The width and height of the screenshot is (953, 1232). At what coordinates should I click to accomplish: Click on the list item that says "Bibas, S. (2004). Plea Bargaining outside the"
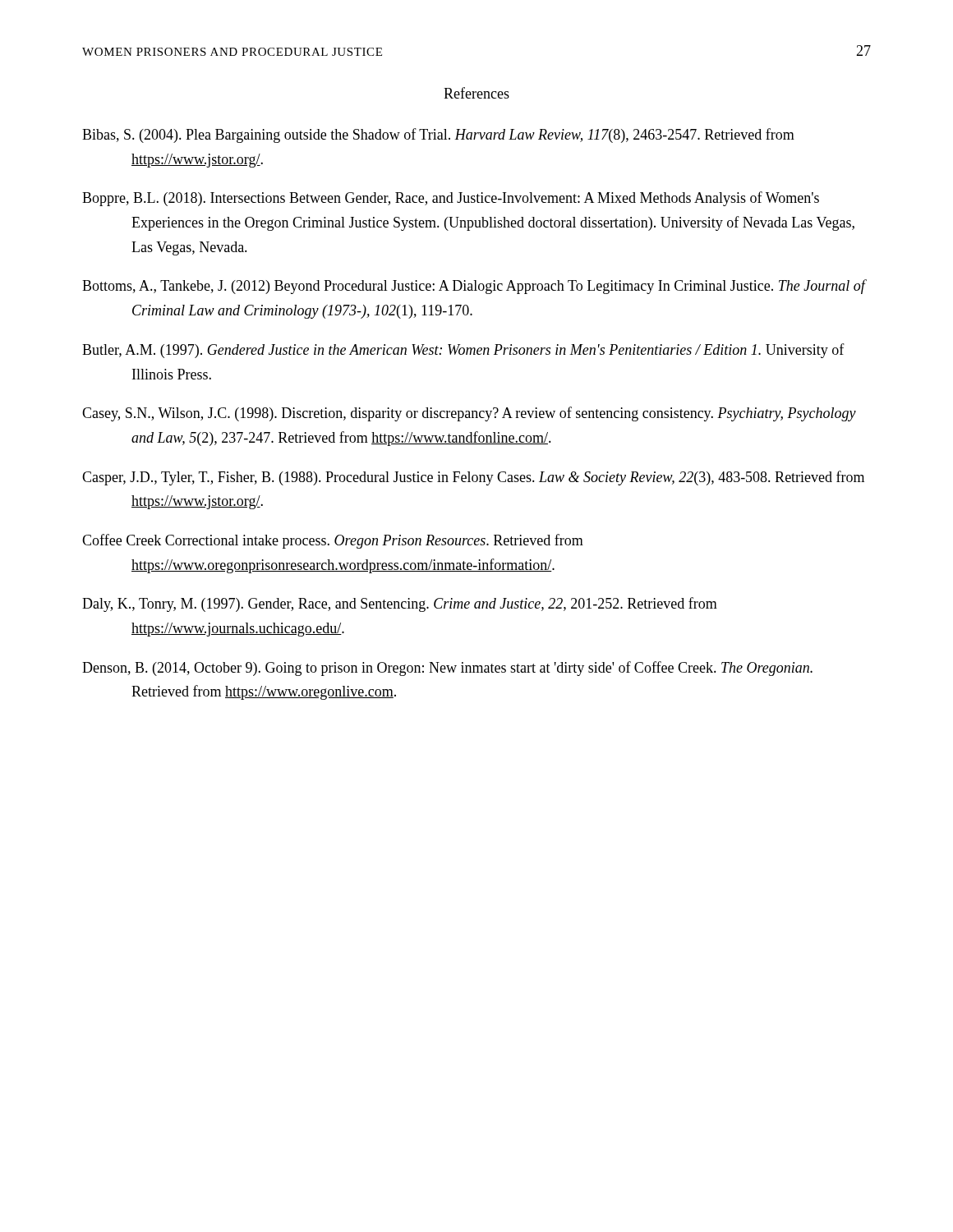[x=438, y=147]
